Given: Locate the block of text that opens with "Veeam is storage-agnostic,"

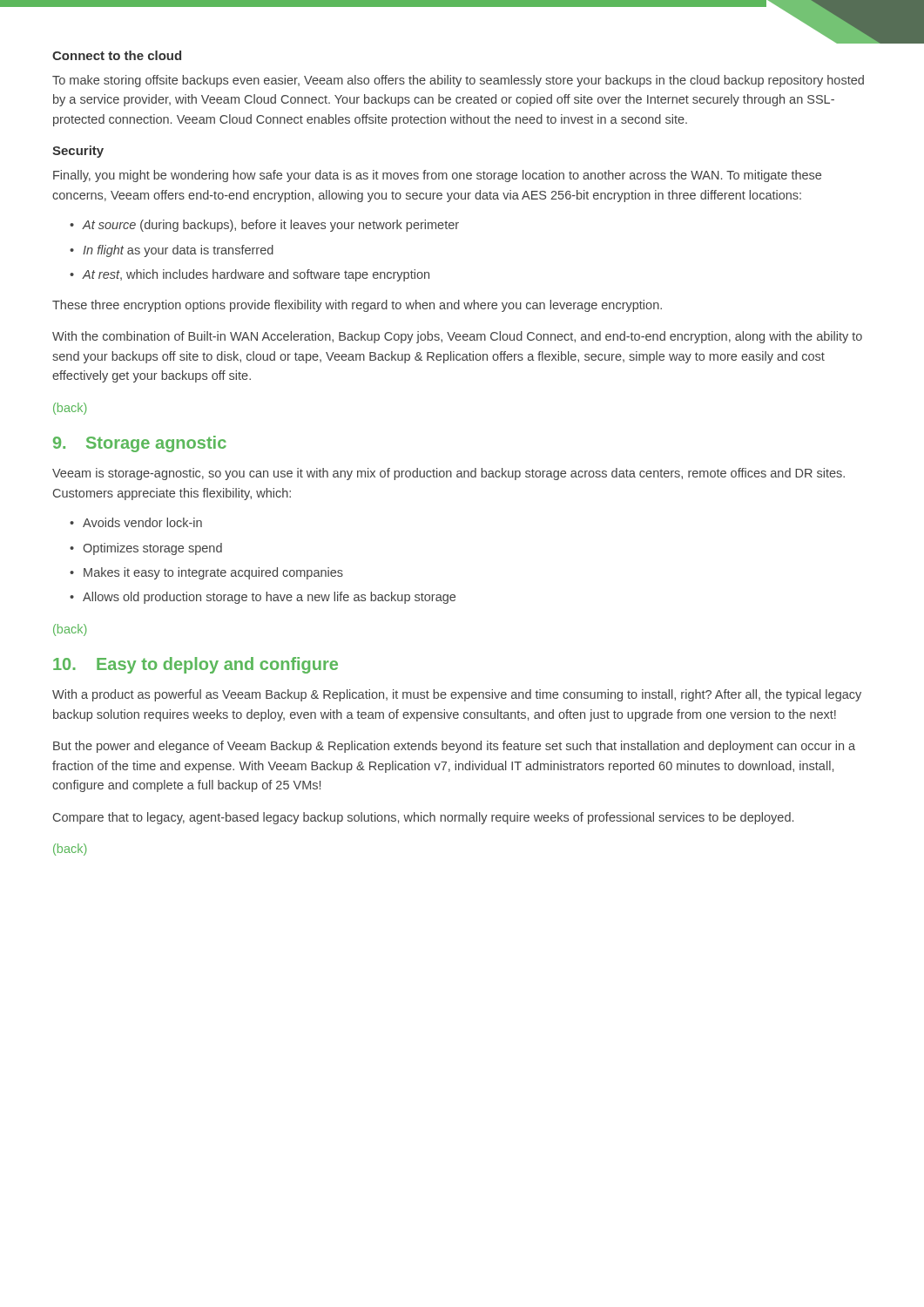Looking at the screenshot, I should pyautogui.click(x=449, y=483).
